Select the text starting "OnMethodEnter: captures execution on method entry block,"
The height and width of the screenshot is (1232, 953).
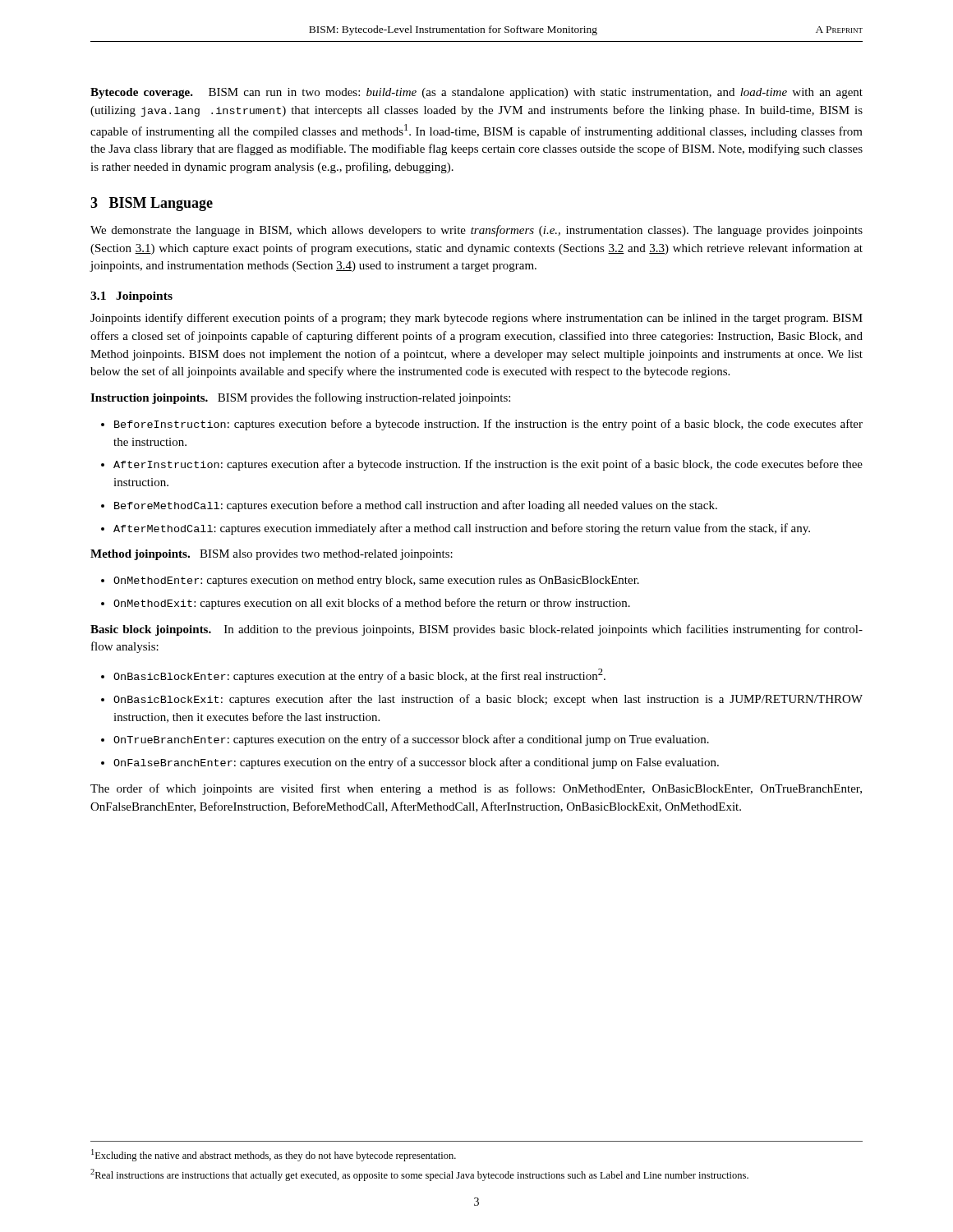click(377, 580)
